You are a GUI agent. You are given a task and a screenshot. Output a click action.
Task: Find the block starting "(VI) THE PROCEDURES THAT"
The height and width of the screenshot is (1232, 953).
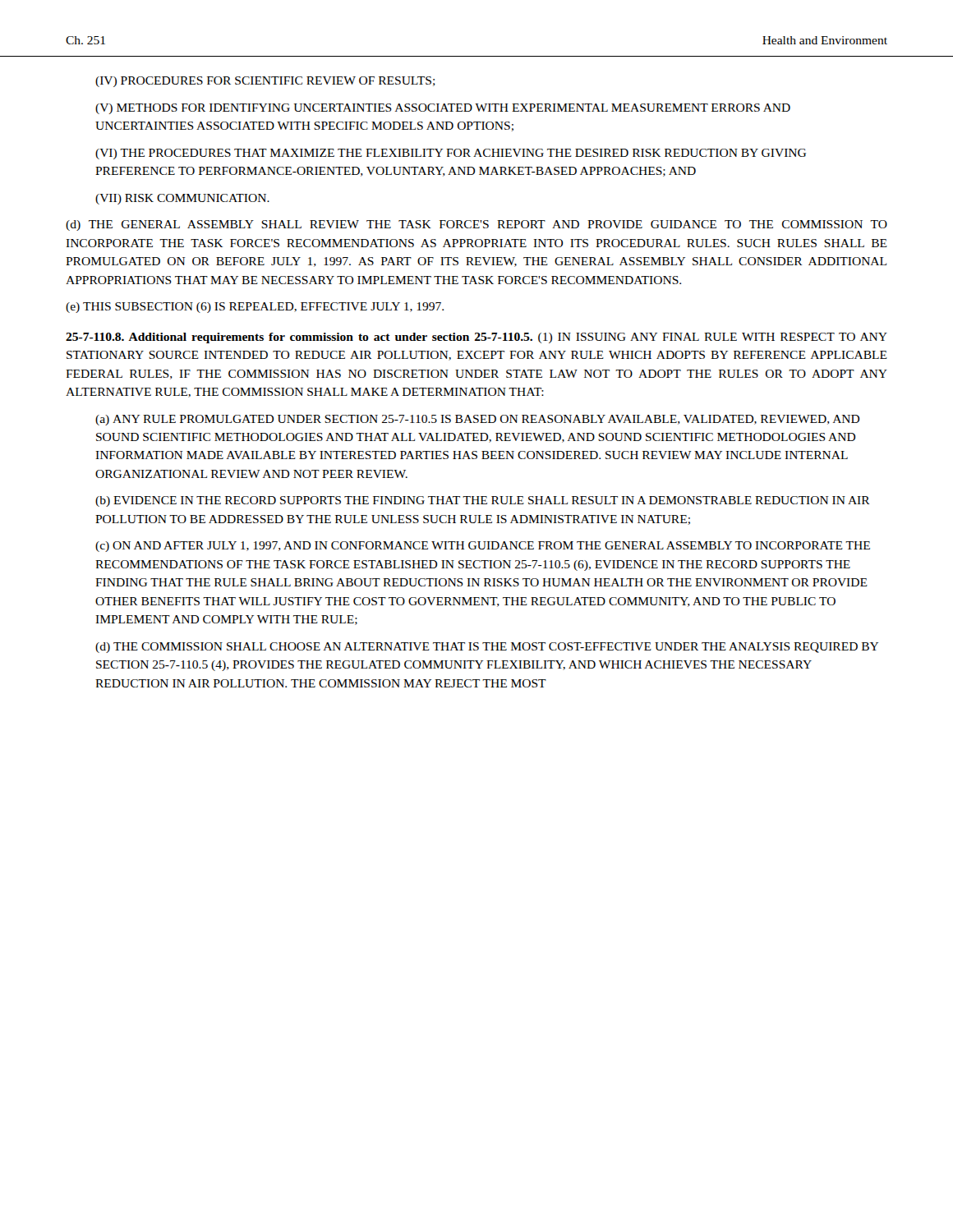point(491,162)
